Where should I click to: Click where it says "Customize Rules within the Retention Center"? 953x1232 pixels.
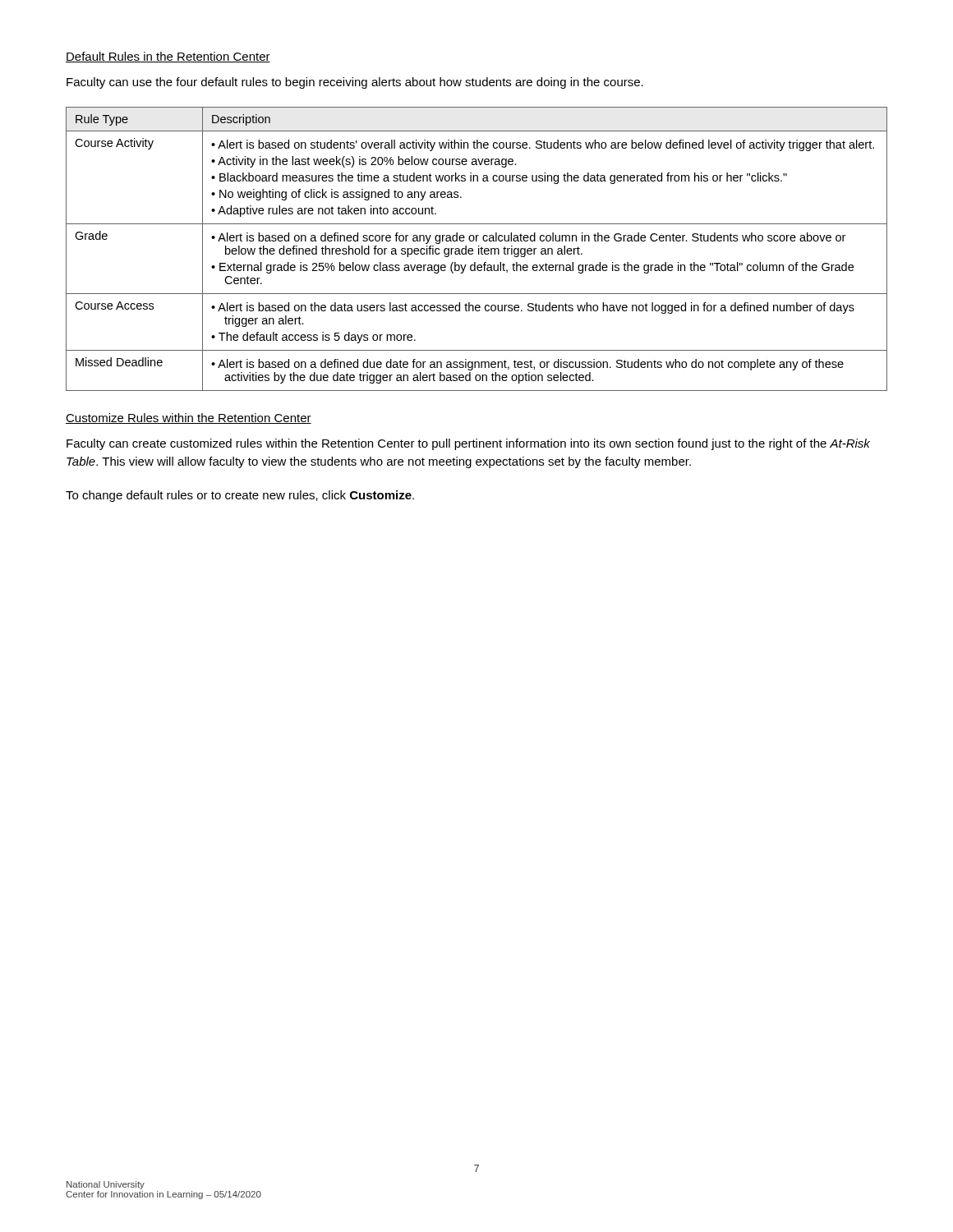click(x=188, y=417)
